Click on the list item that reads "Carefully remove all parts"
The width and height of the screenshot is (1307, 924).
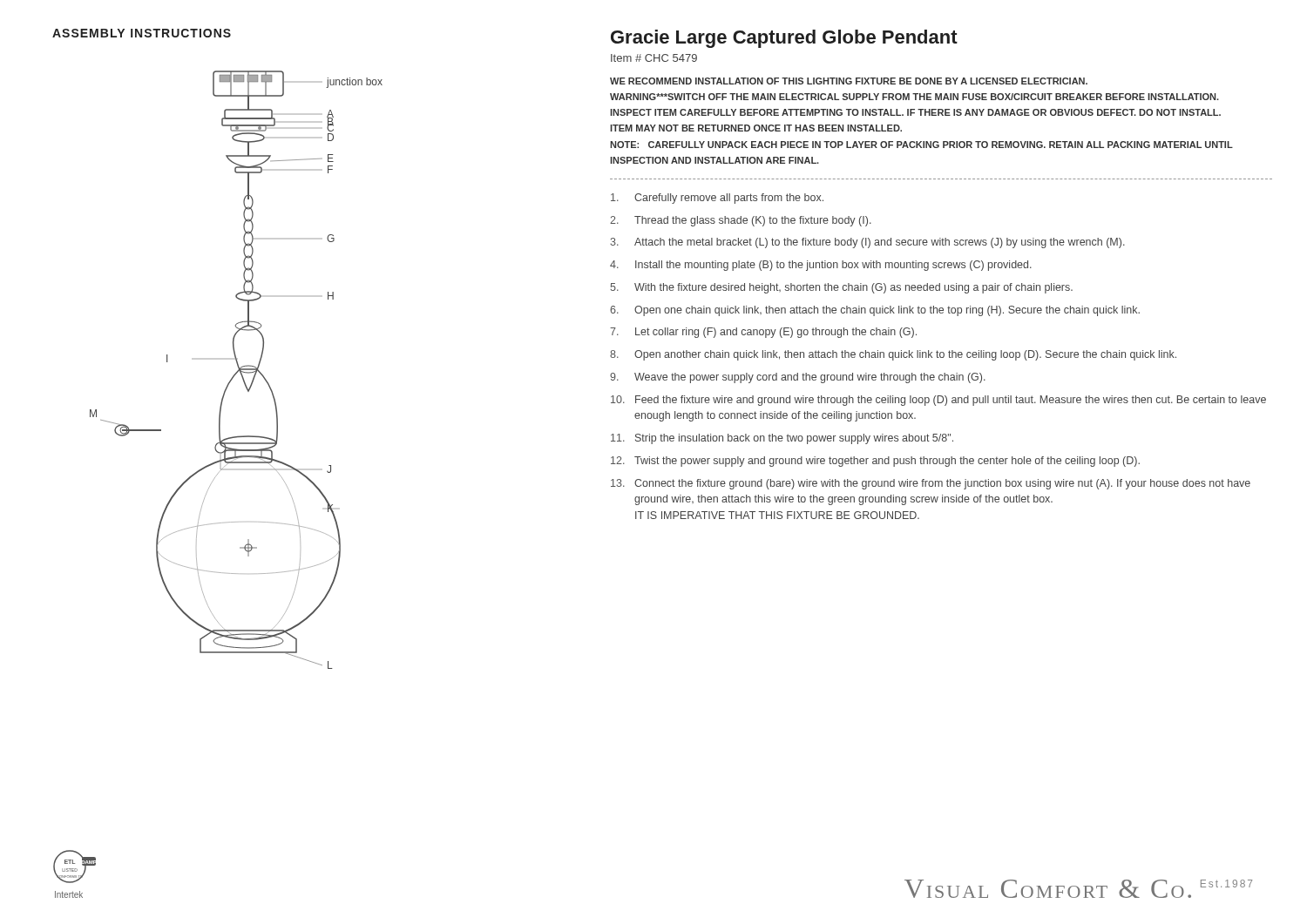click(717, 198)
